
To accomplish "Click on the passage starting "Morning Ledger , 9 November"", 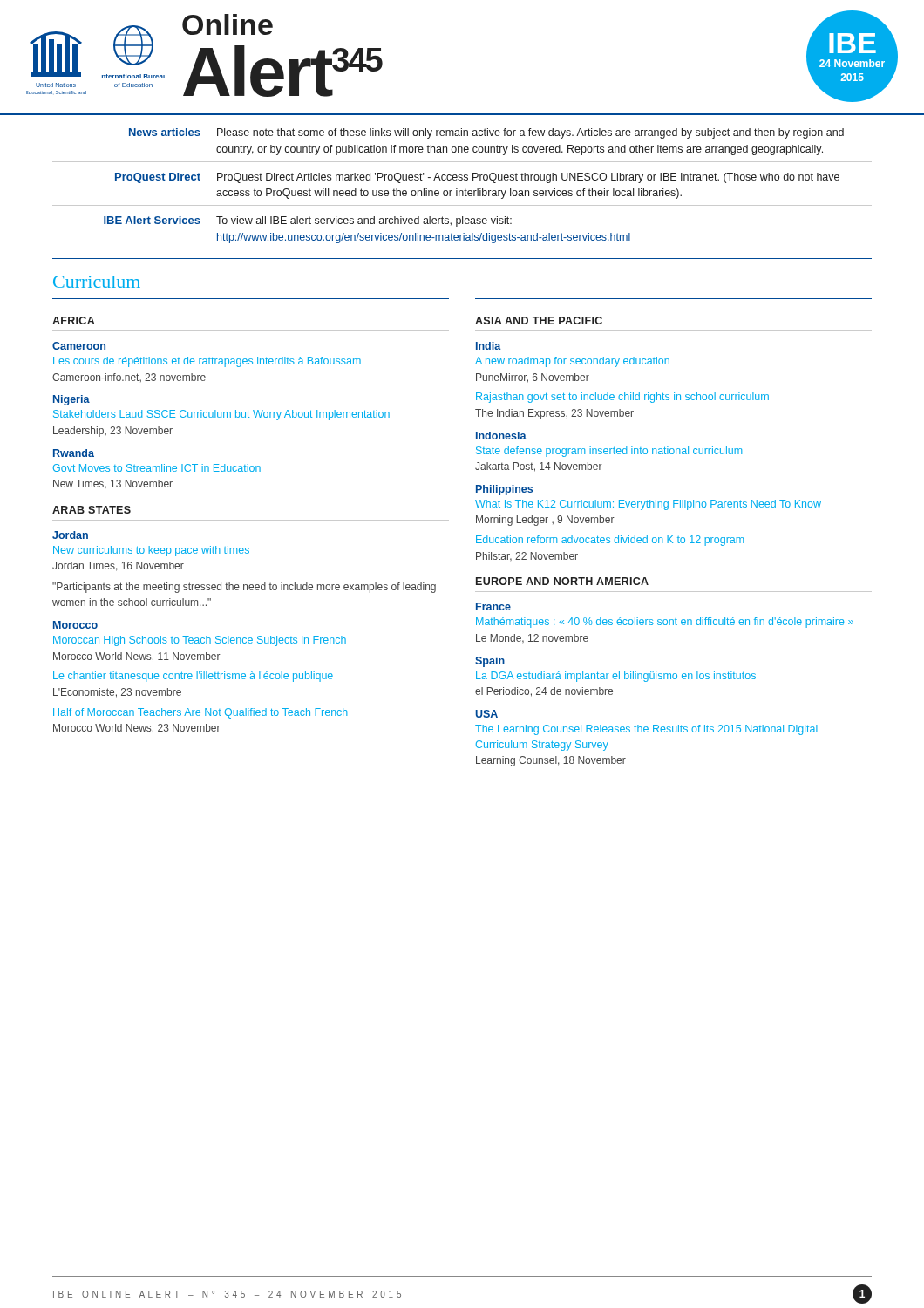I will click(x=545, y=520).
